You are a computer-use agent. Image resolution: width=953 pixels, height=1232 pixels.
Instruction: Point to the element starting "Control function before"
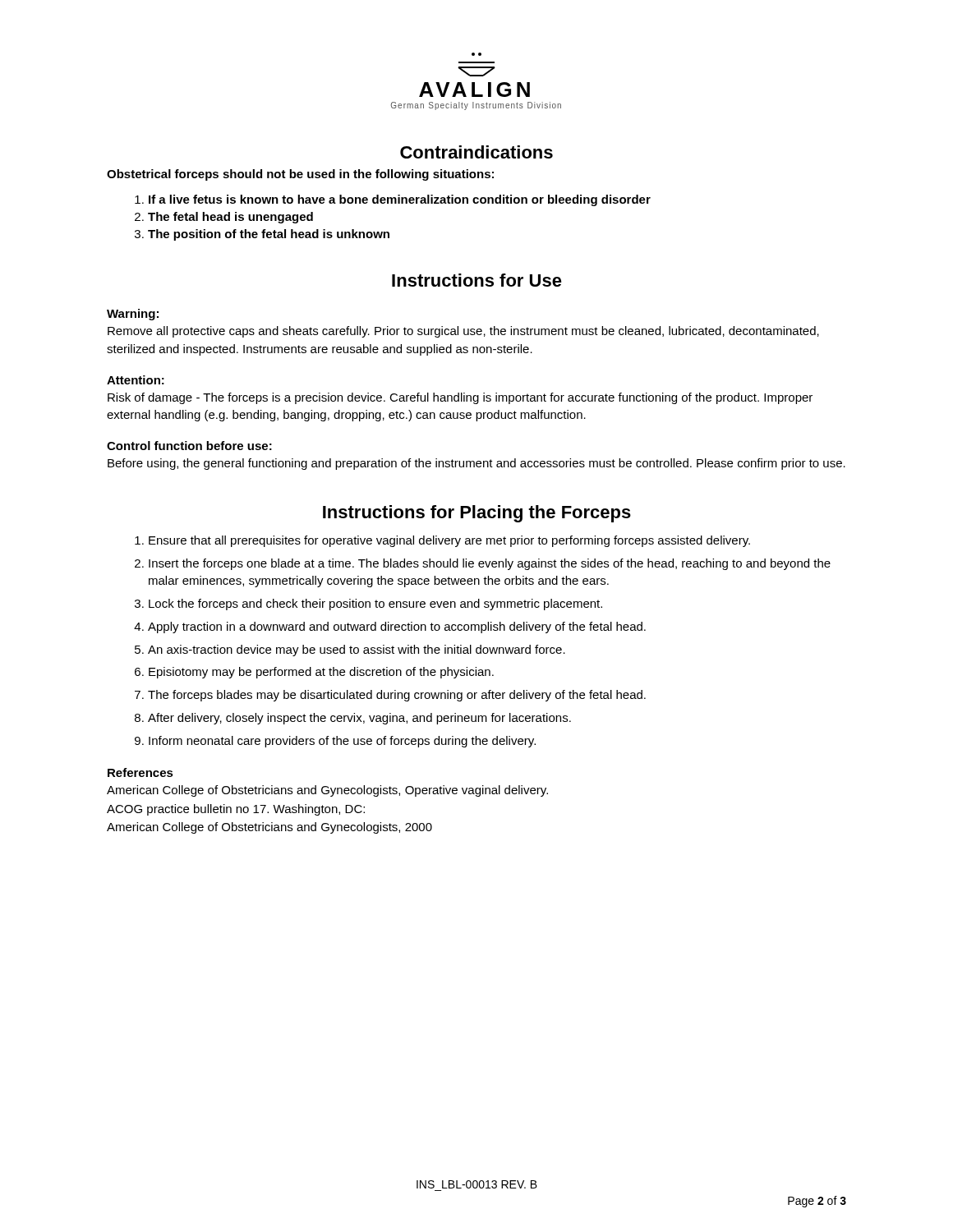[190, 446]
